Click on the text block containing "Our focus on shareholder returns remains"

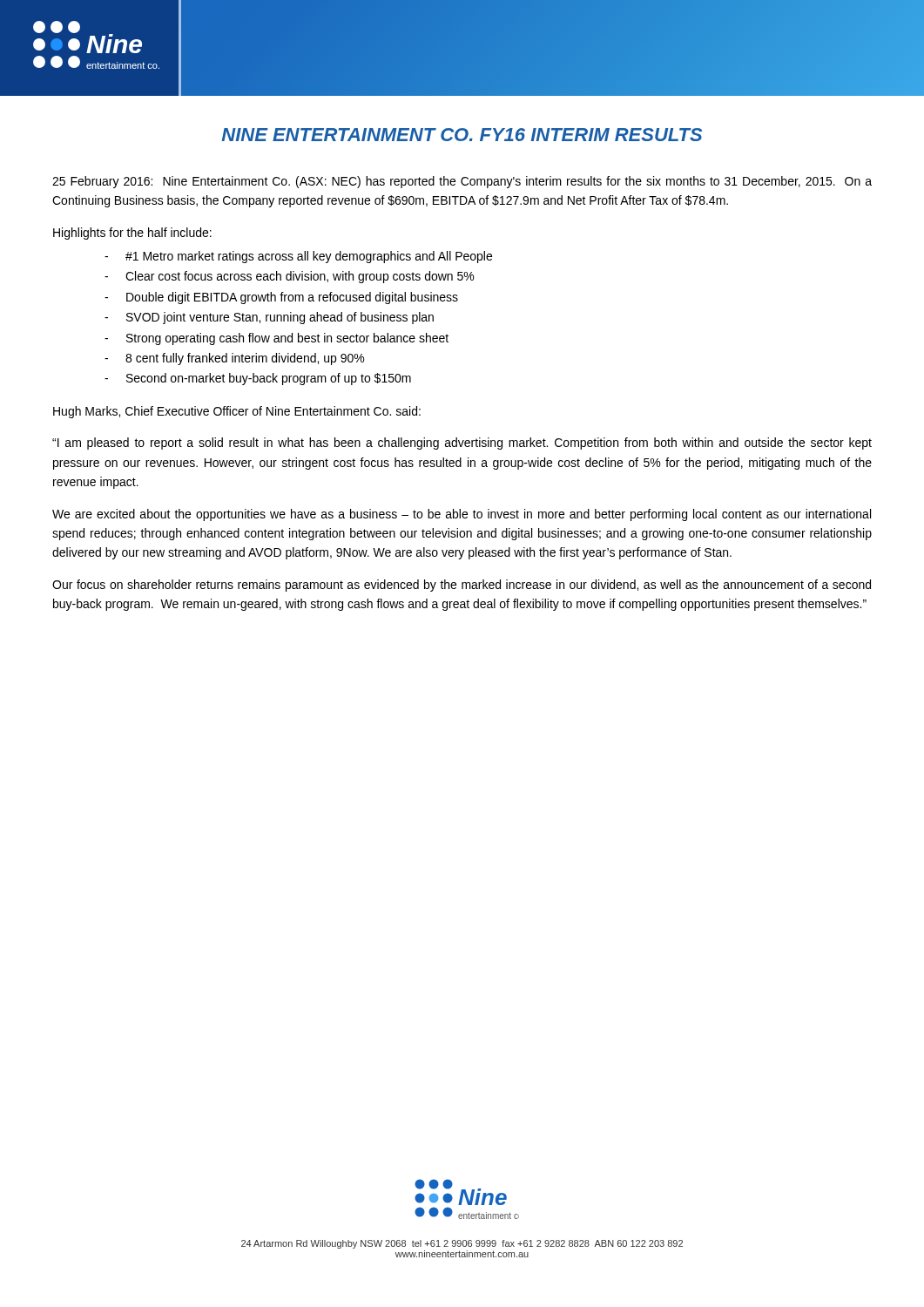click(462, 594)
